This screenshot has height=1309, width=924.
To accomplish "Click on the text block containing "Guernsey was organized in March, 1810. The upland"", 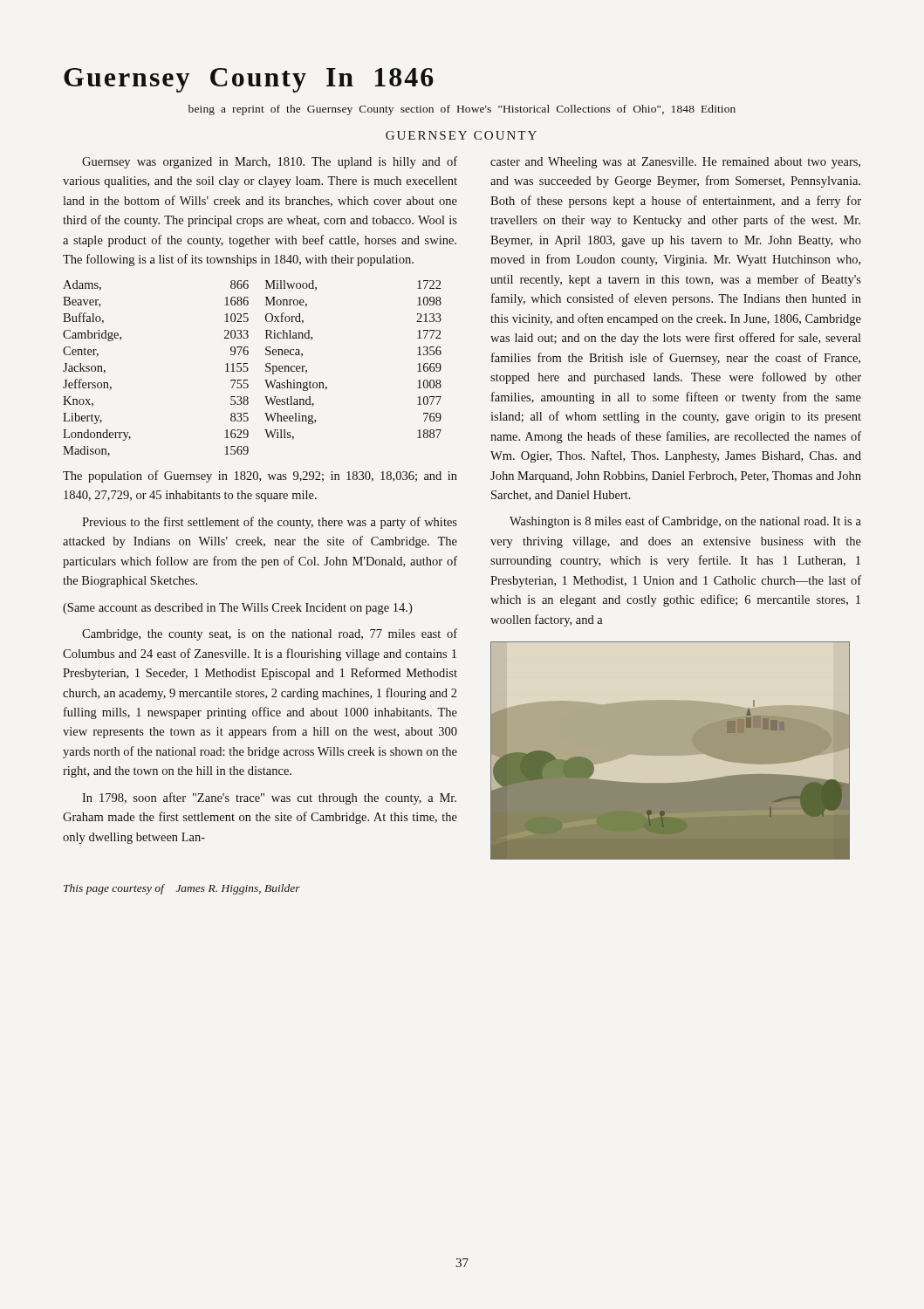I will pos(260,211).
